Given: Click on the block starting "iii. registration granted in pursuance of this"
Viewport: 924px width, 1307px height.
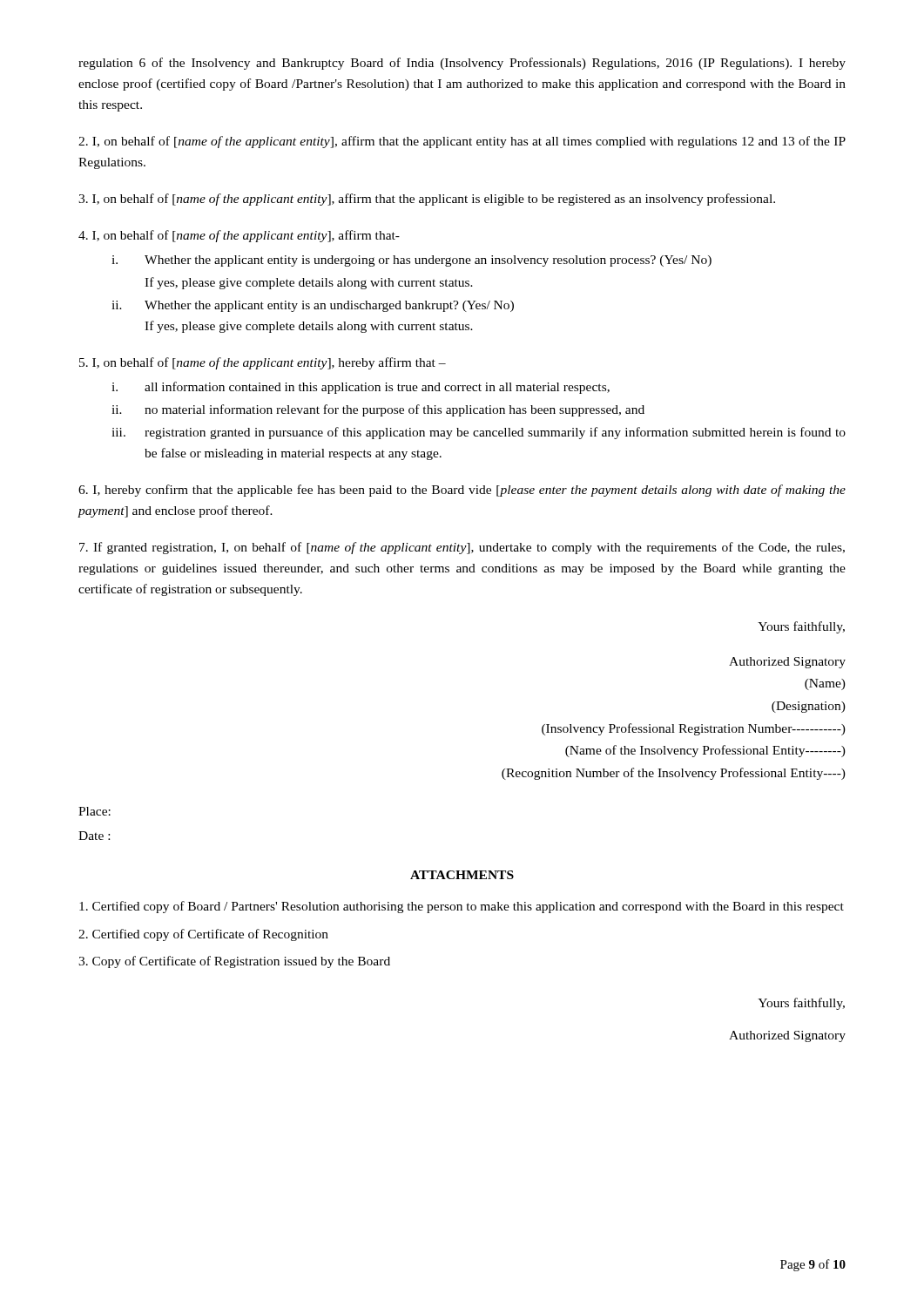Looking at the screenshot, I should click(x=462, y=443).
